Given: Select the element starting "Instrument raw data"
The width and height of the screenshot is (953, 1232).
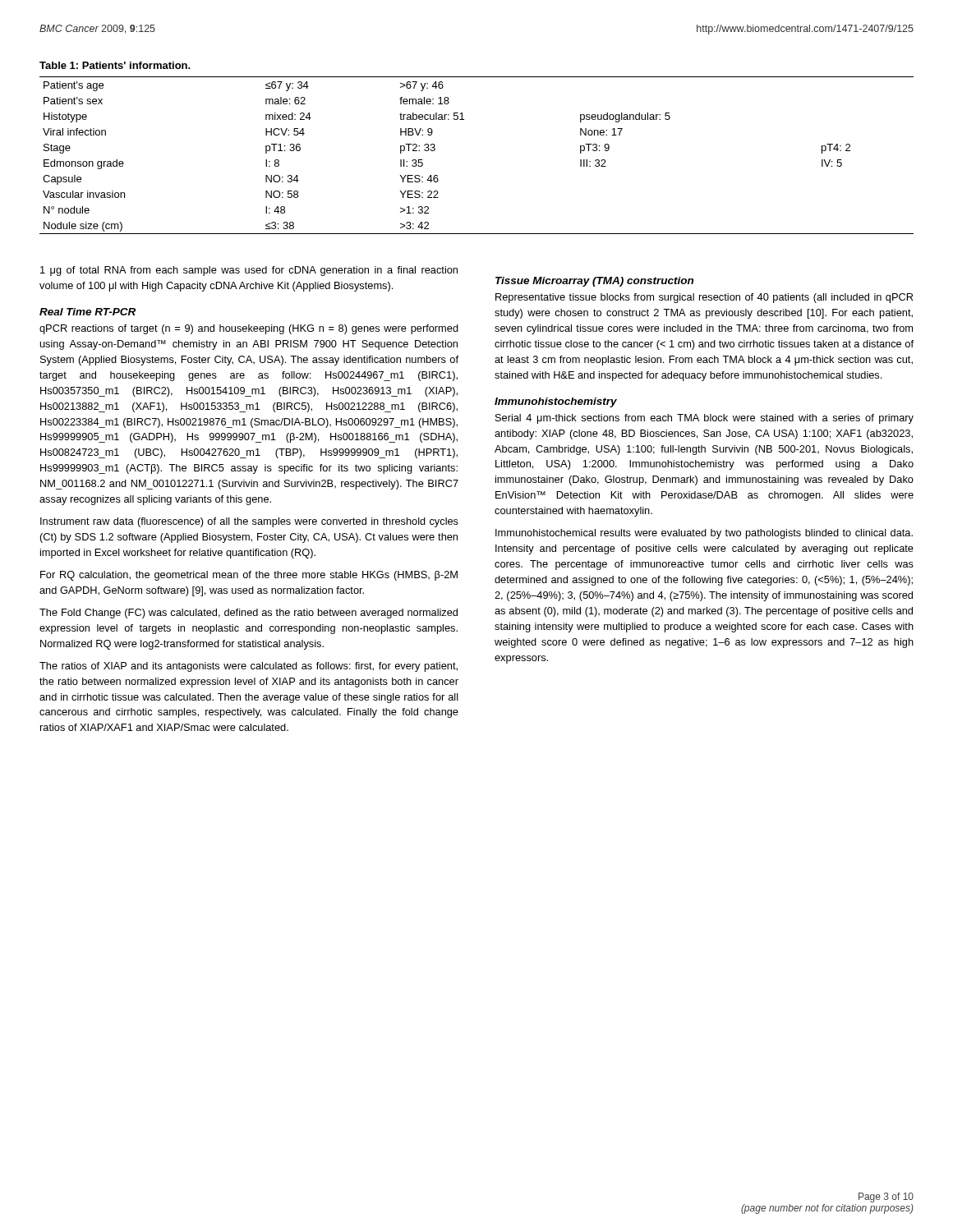Looking at the screenshot, I should pos(249,537).
